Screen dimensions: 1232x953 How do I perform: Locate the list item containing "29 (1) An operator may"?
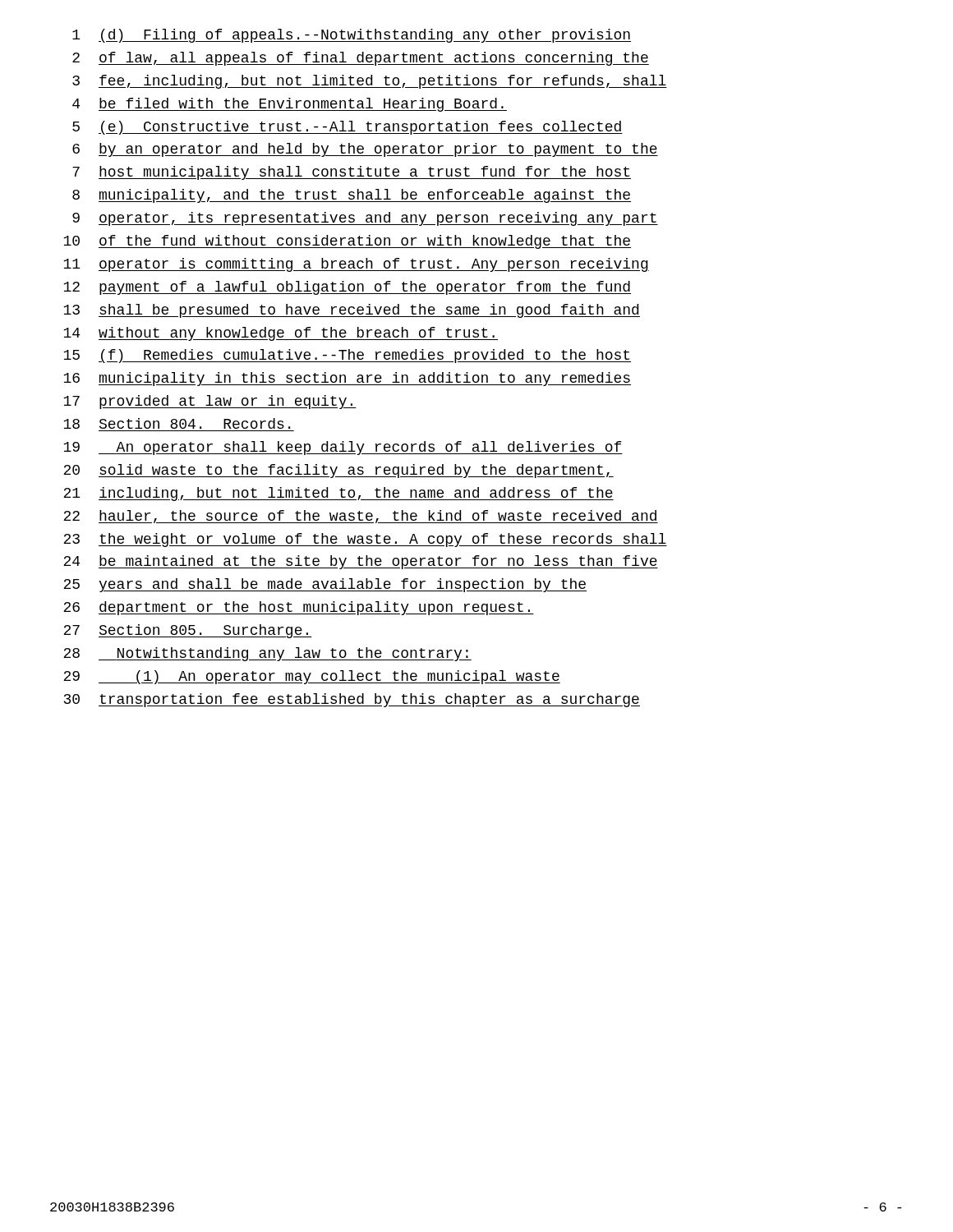tap(305, 677)
